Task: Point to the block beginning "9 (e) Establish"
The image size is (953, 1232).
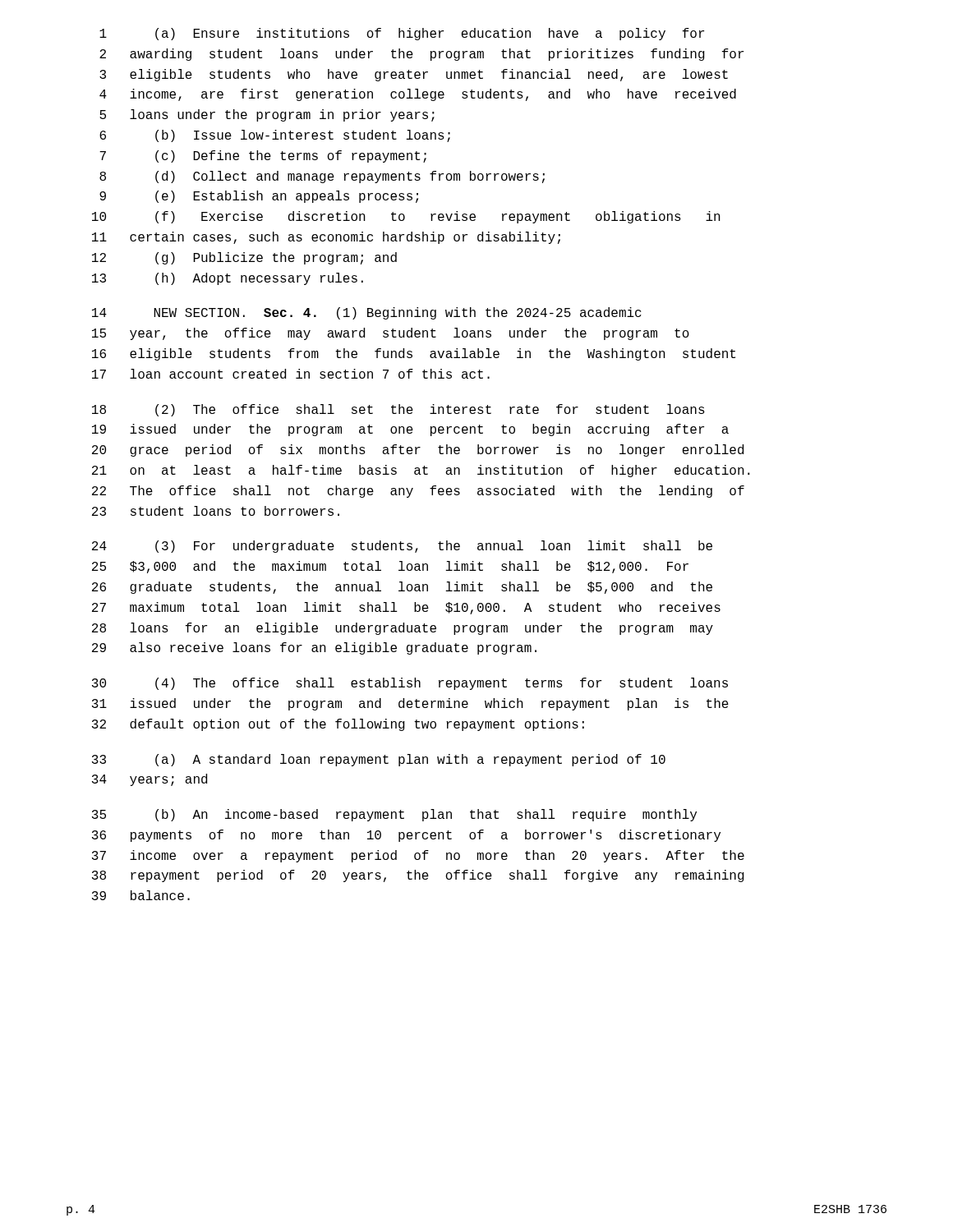Action: click(259, 197)
